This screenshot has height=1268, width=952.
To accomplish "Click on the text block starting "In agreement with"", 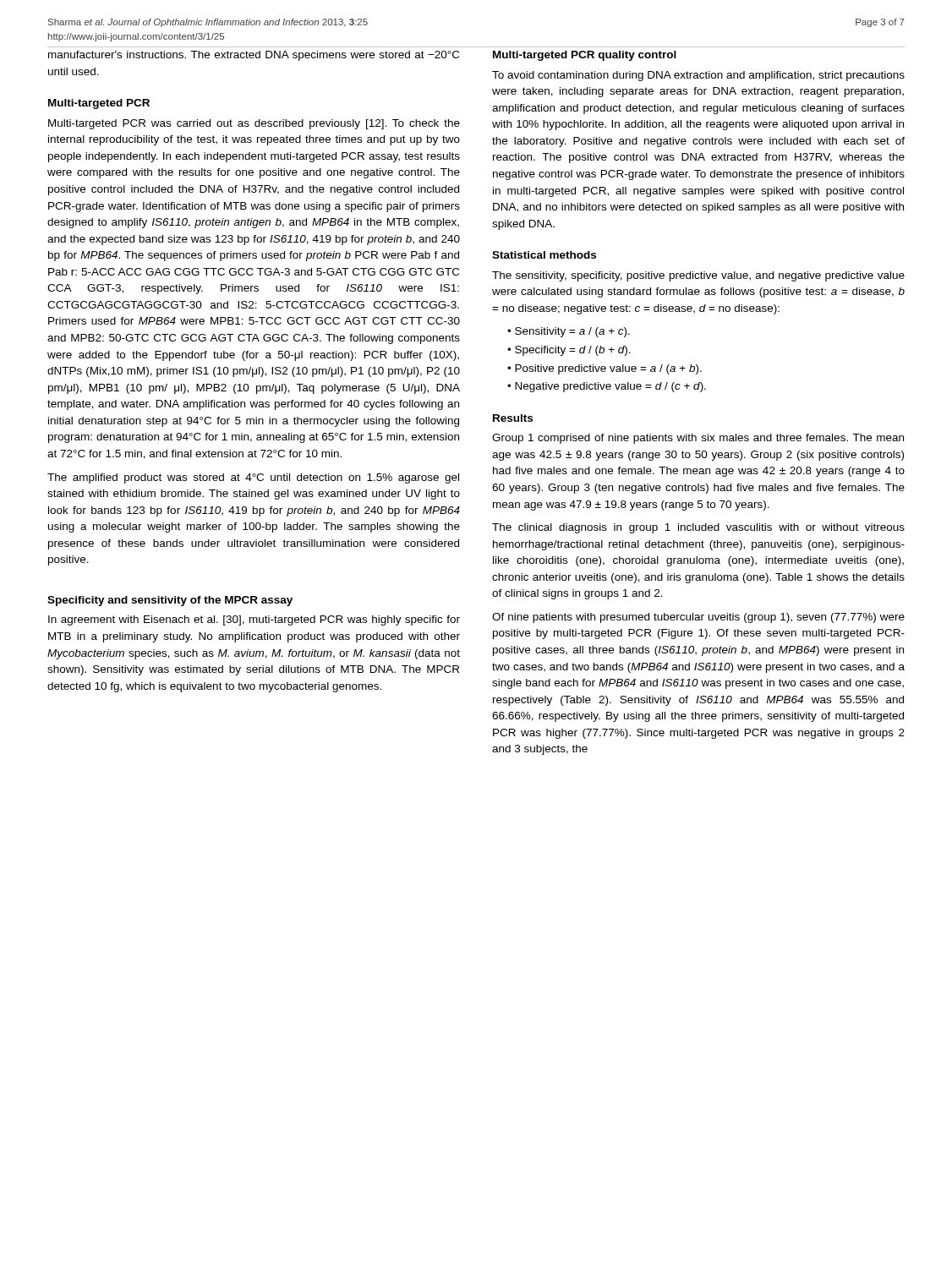I will (254, 653).
